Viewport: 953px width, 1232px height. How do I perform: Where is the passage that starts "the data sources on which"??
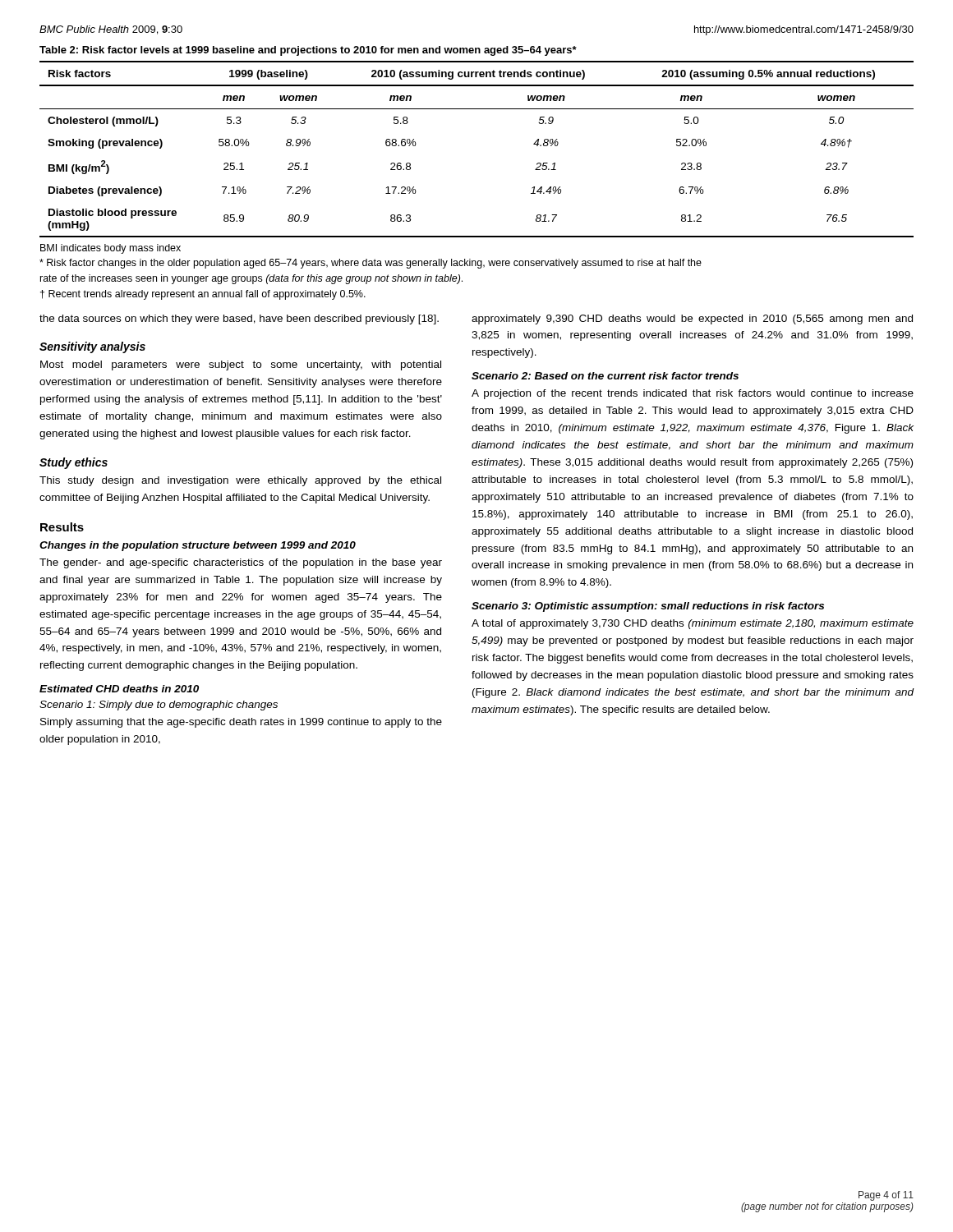(240, 318)
